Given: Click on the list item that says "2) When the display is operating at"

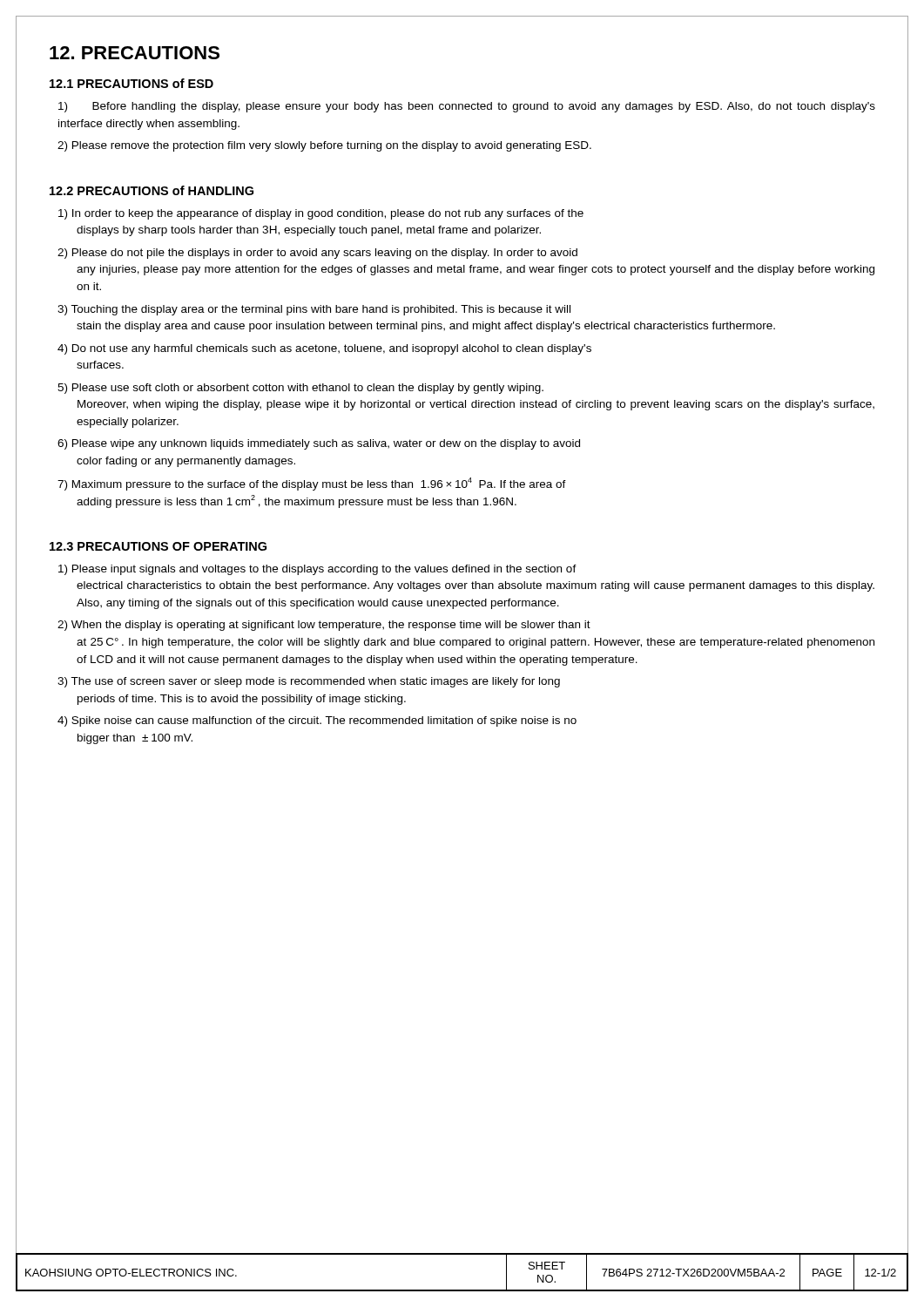Looking at the screenshot, I should tap(466, 643).
